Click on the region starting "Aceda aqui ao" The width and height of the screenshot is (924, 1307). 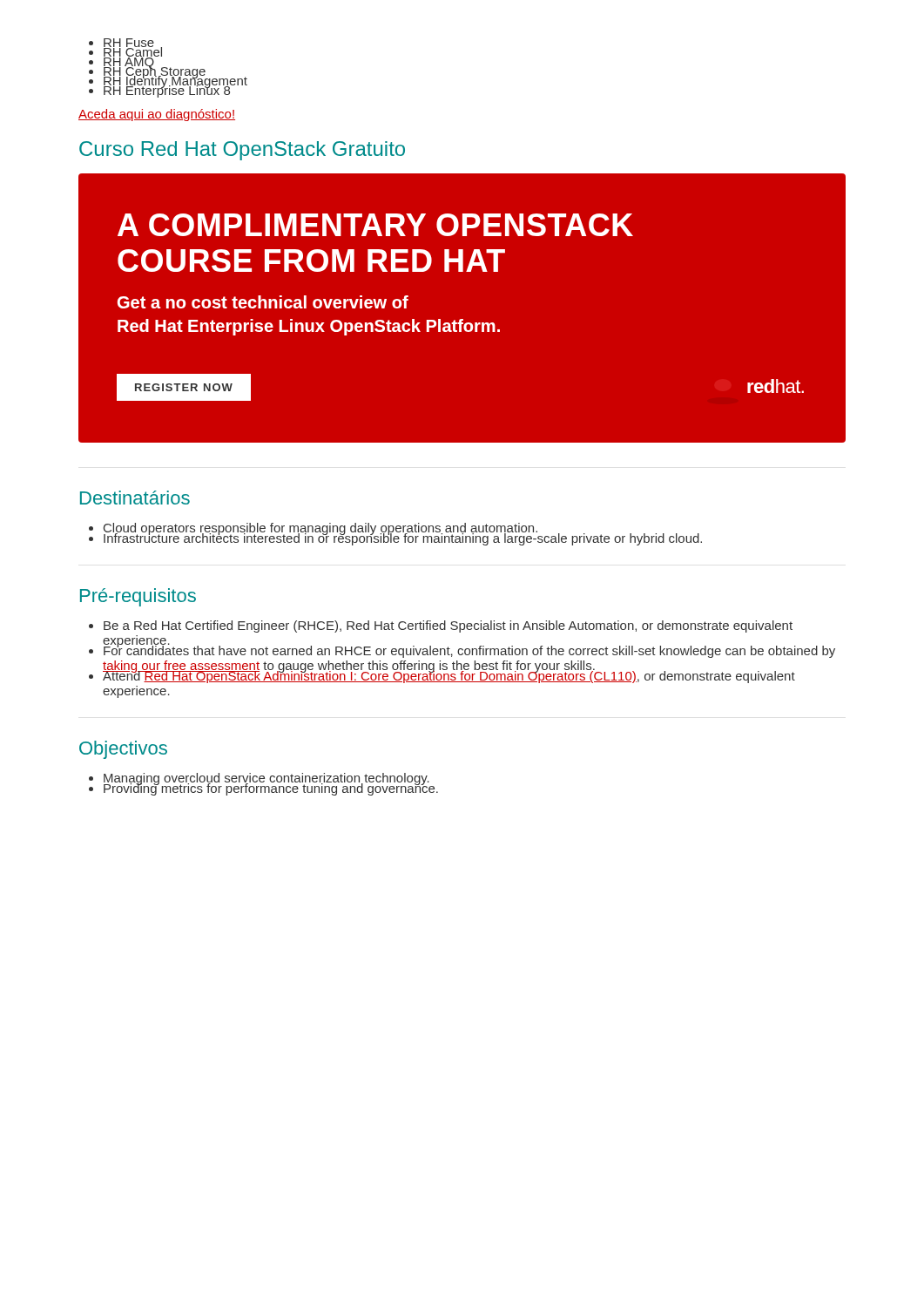tap(157, 114)
